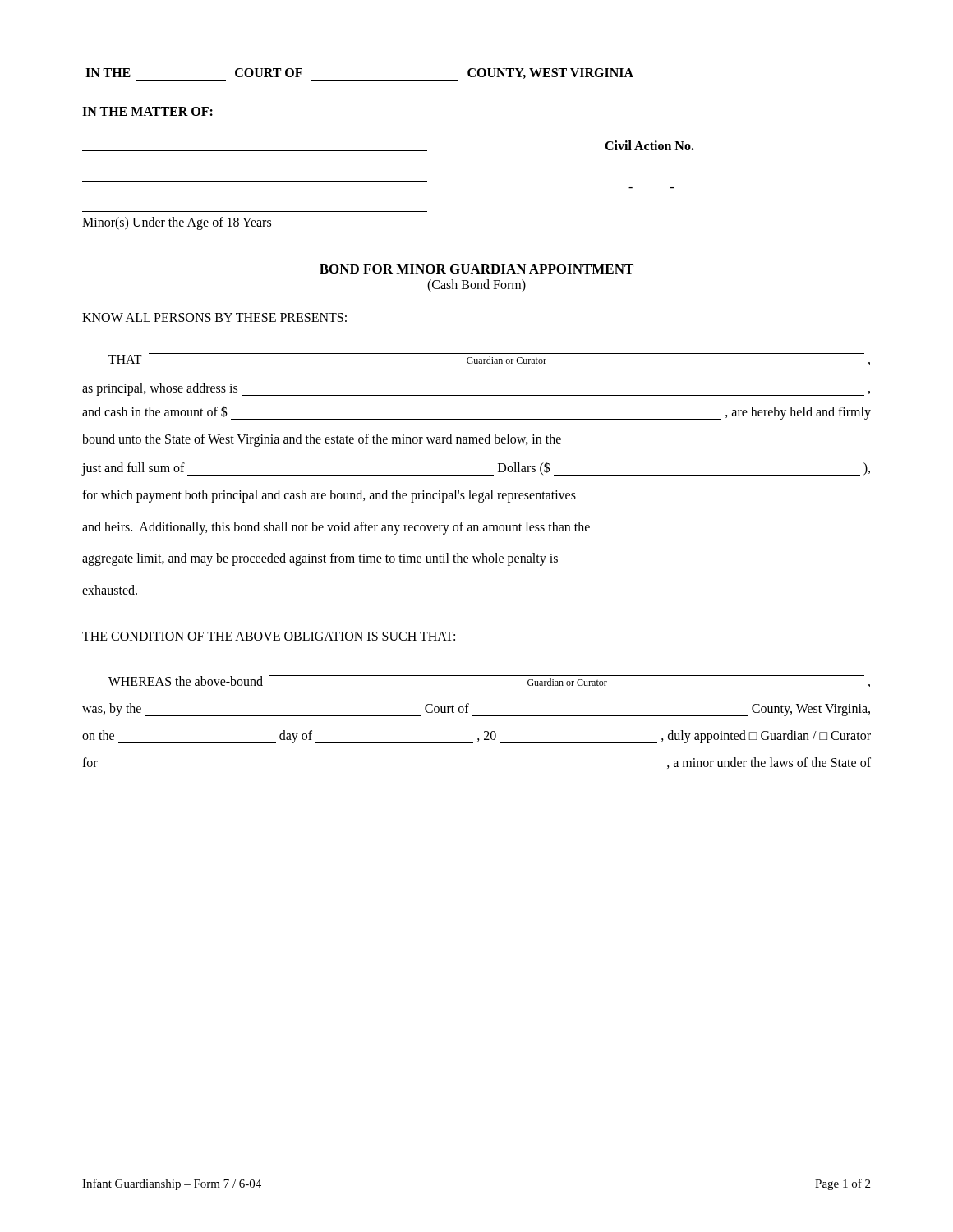Click the passage that begins "as principal, whose address is"
The height and width of the screenshot is (1232, 953).
(x=476, y=388)
